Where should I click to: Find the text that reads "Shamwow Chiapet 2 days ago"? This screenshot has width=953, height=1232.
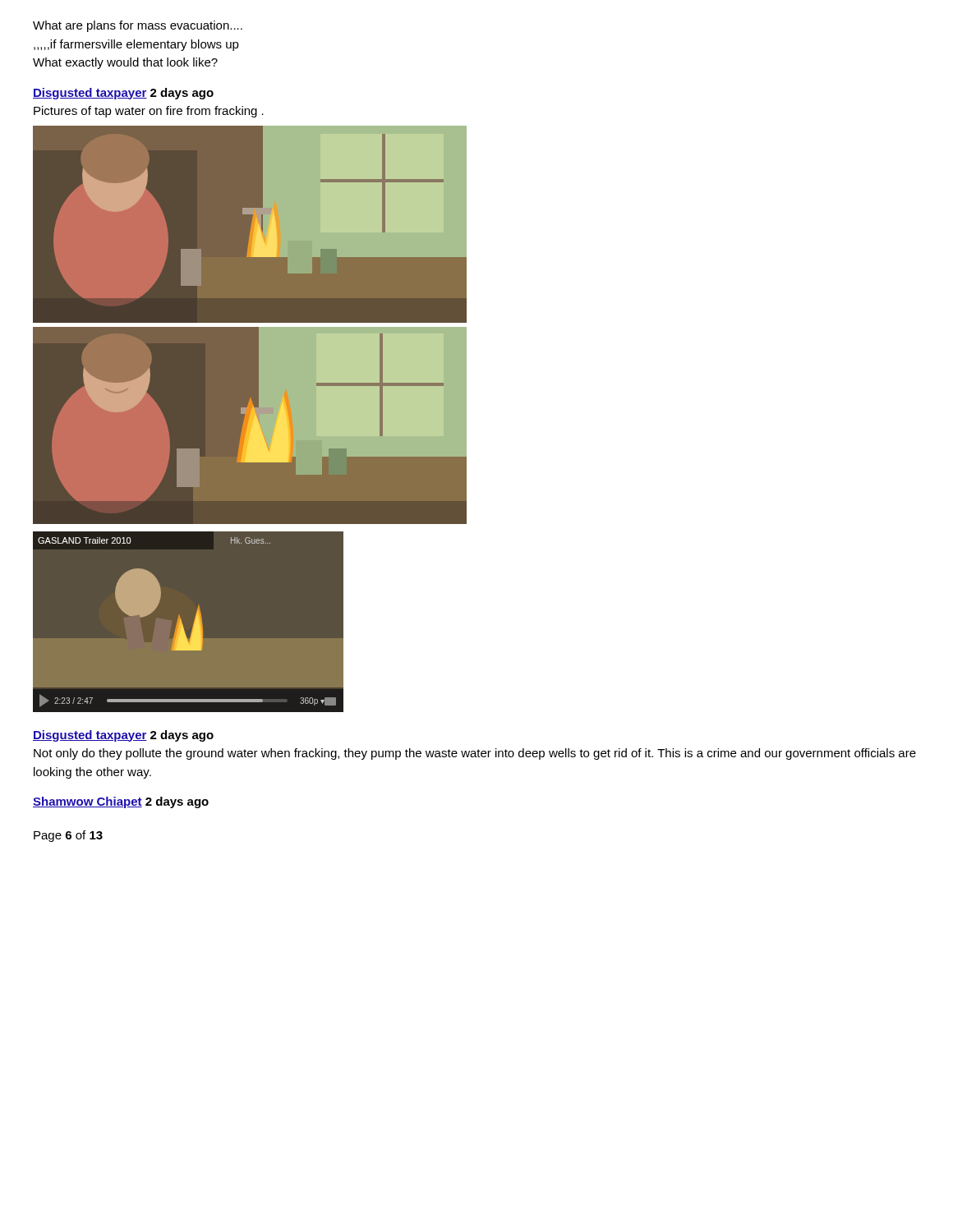[x=121, y=801]
